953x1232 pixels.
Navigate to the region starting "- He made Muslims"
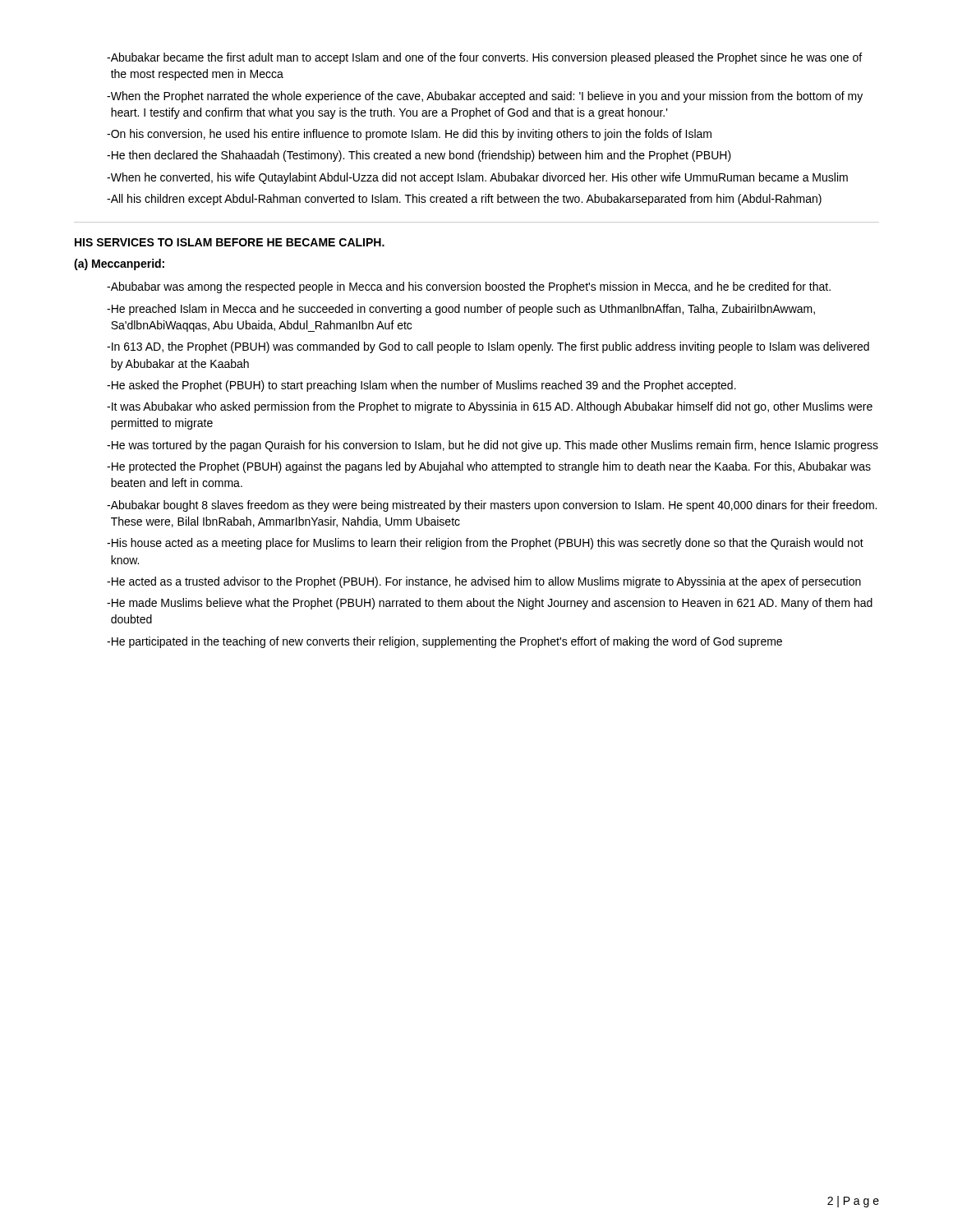pyautogui.click(x=476, y=611)
